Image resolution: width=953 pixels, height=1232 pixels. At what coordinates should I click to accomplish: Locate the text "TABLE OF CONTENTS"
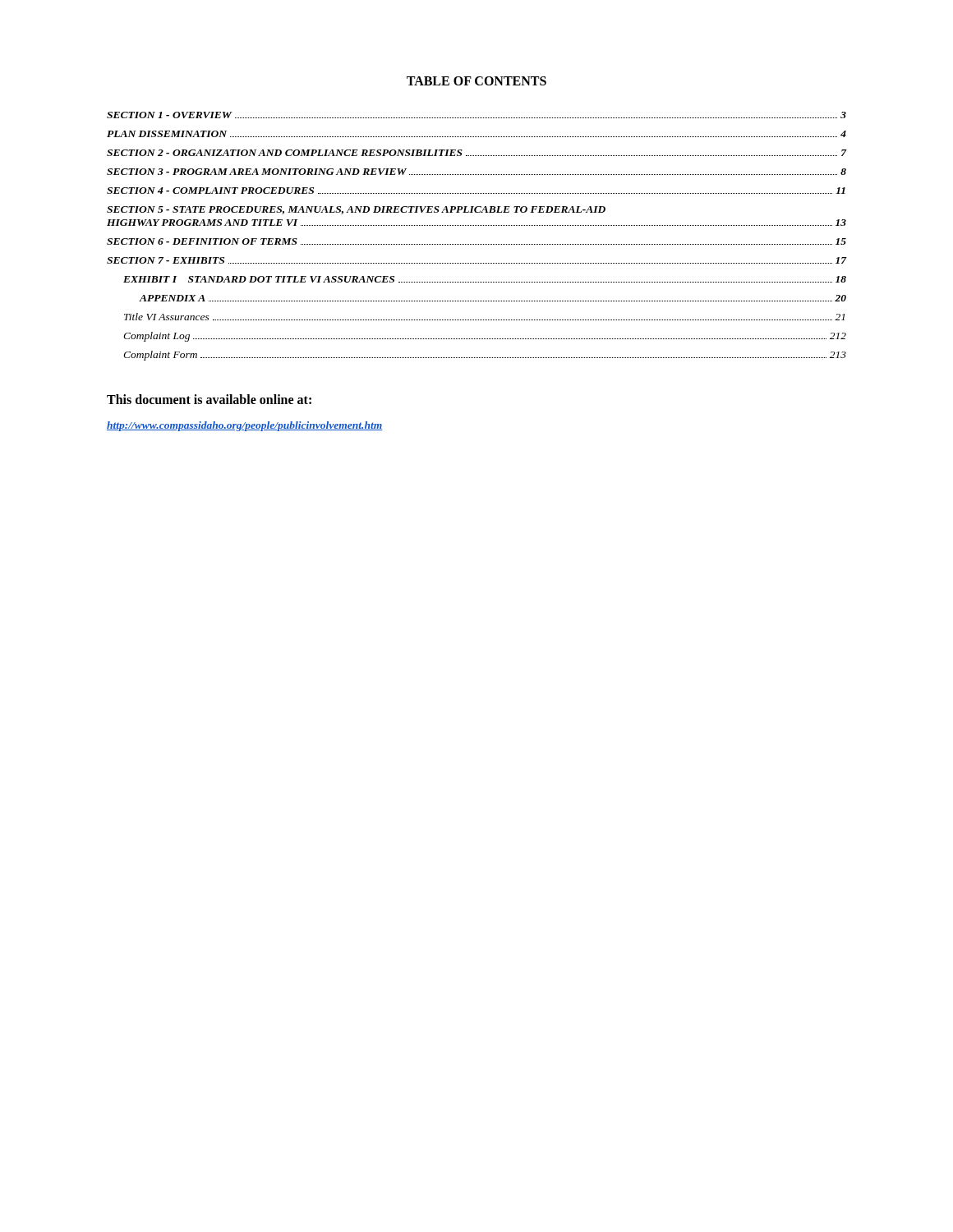tap(476, 81)
